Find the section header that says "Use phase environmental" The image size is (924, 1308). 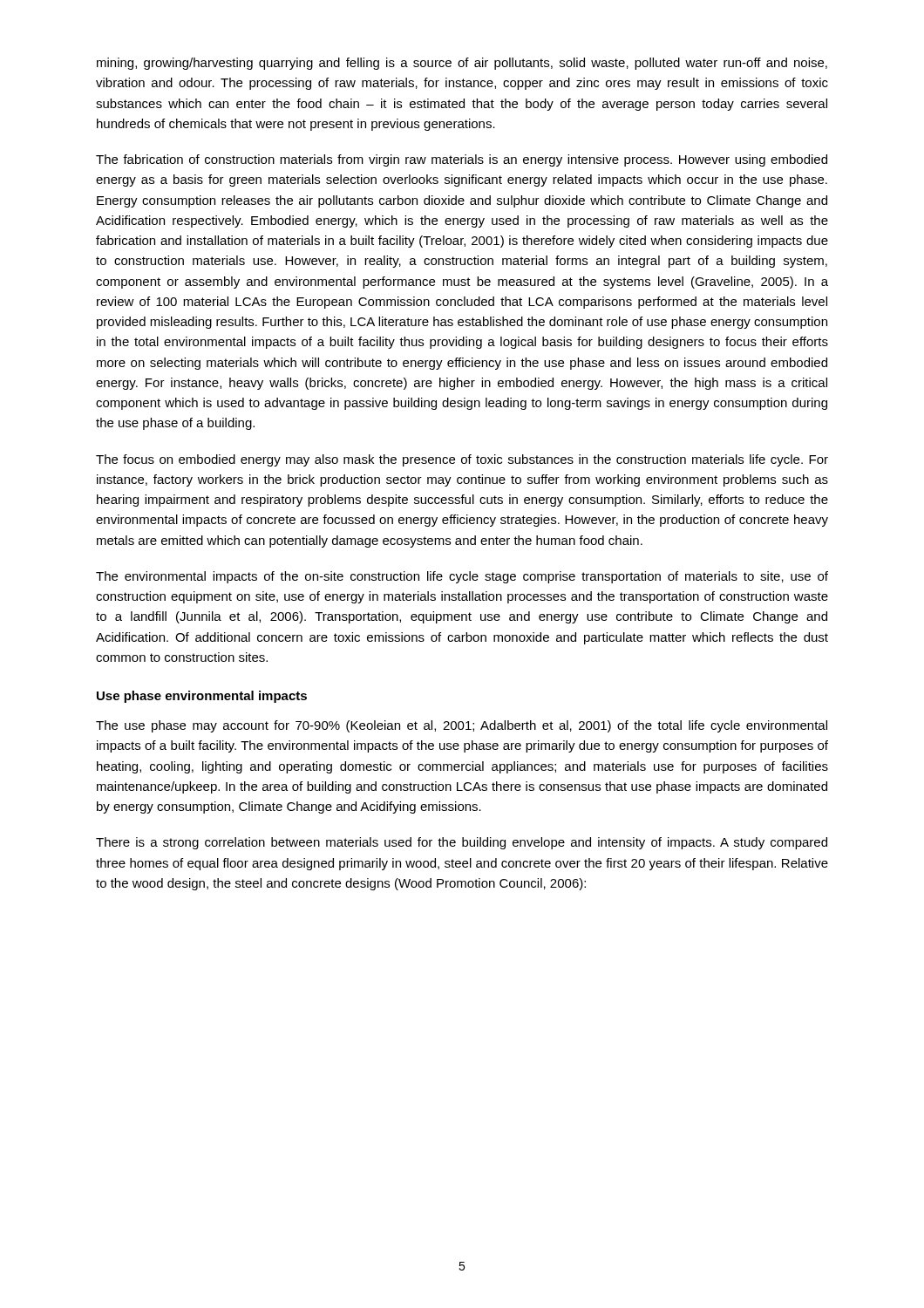coord(202,695)
